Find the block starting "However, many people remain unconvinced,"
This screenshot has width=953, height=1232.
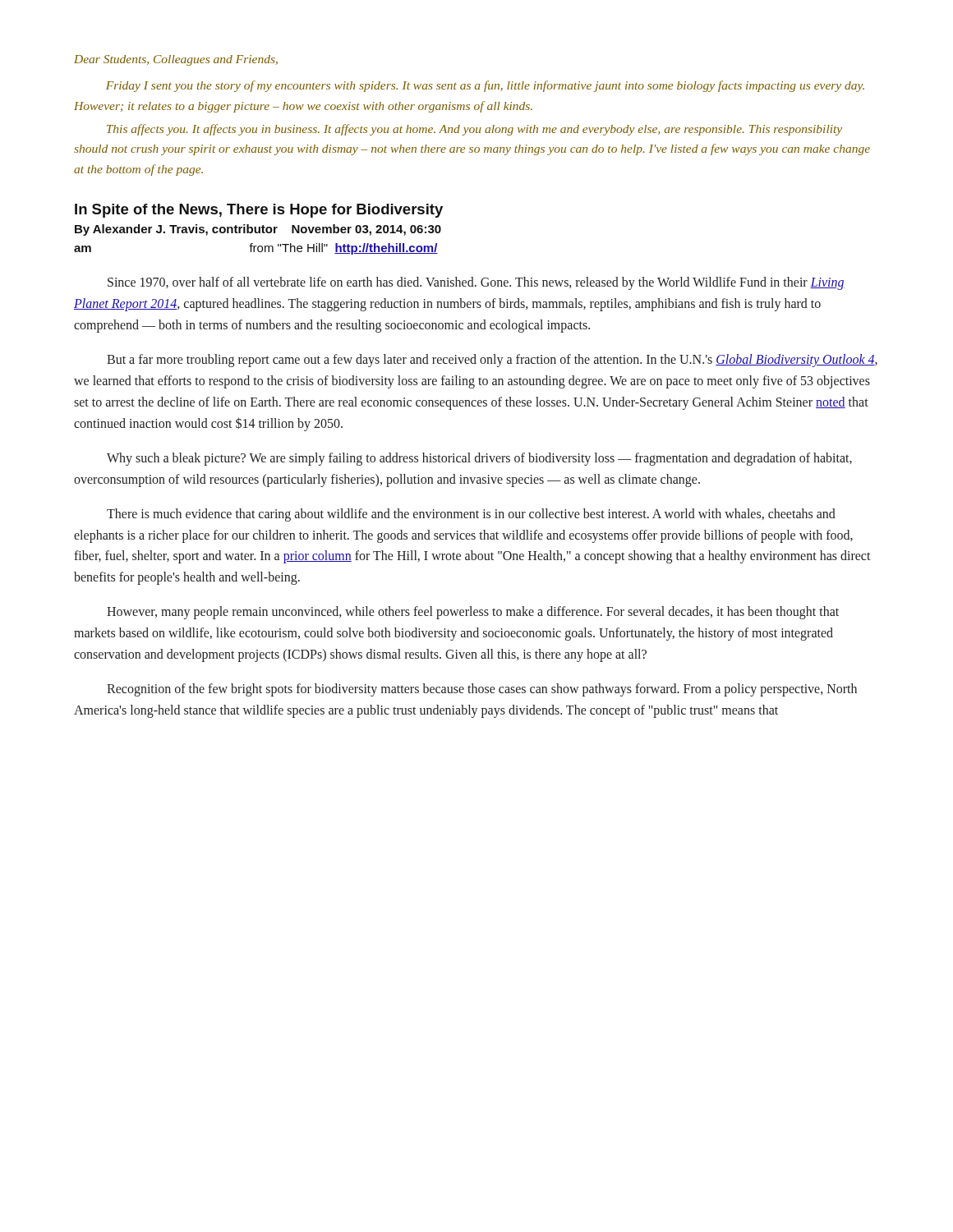(x=456, y=633)
